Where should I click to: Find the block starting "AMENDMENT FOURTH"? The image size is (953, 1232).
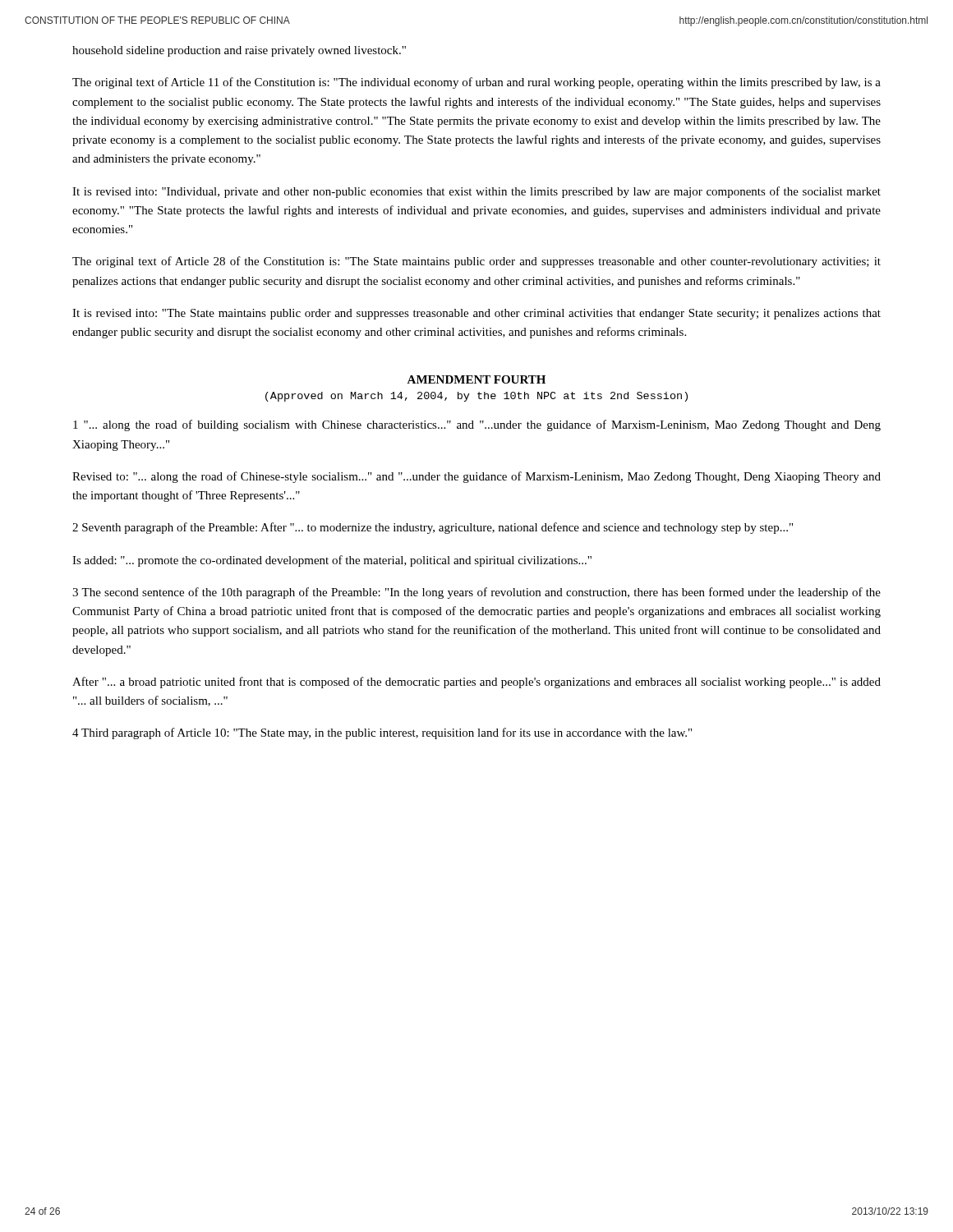pyautogui.click(x=476, y=380)
